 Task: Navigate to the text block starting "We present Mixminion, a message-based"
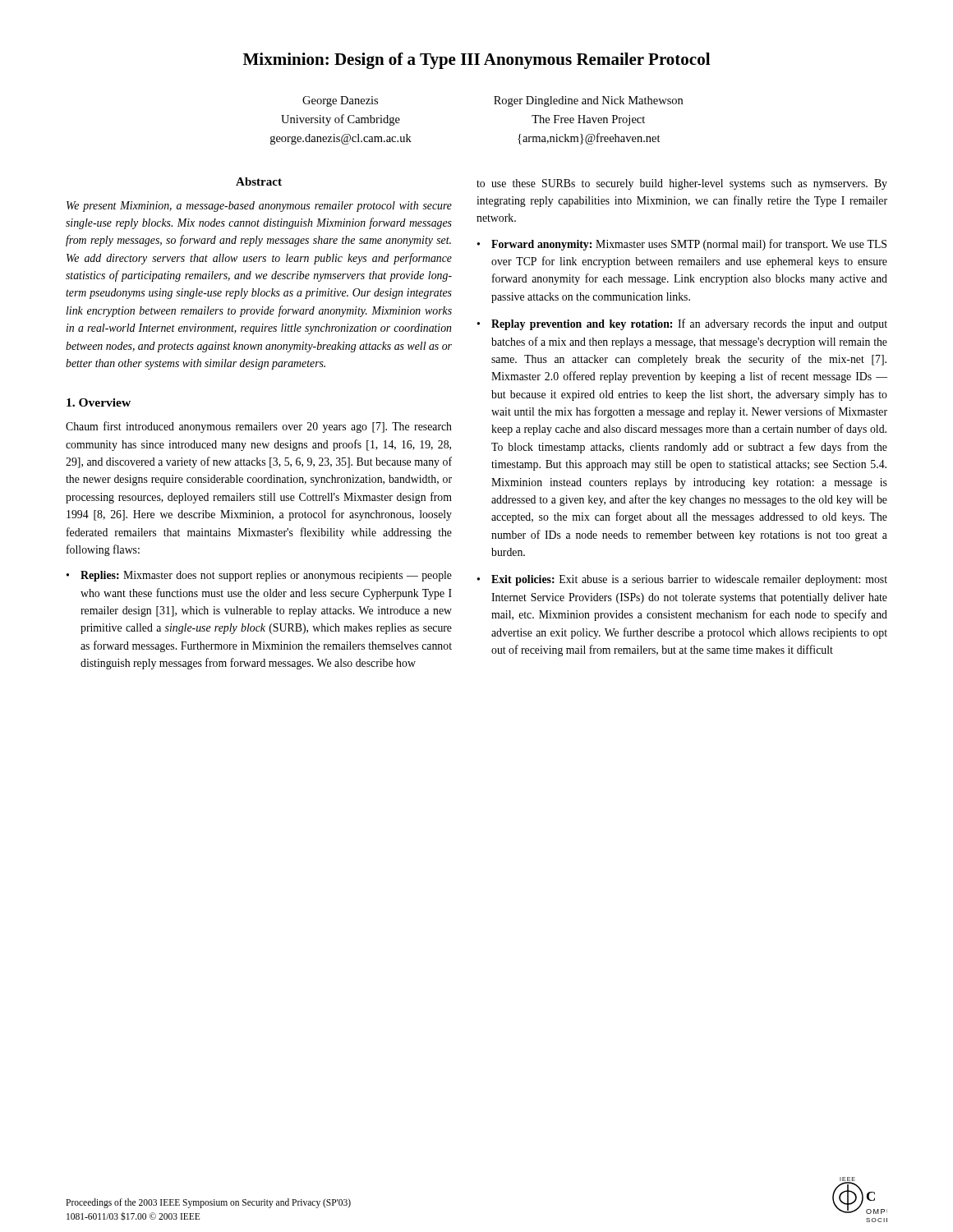(259, 284)
